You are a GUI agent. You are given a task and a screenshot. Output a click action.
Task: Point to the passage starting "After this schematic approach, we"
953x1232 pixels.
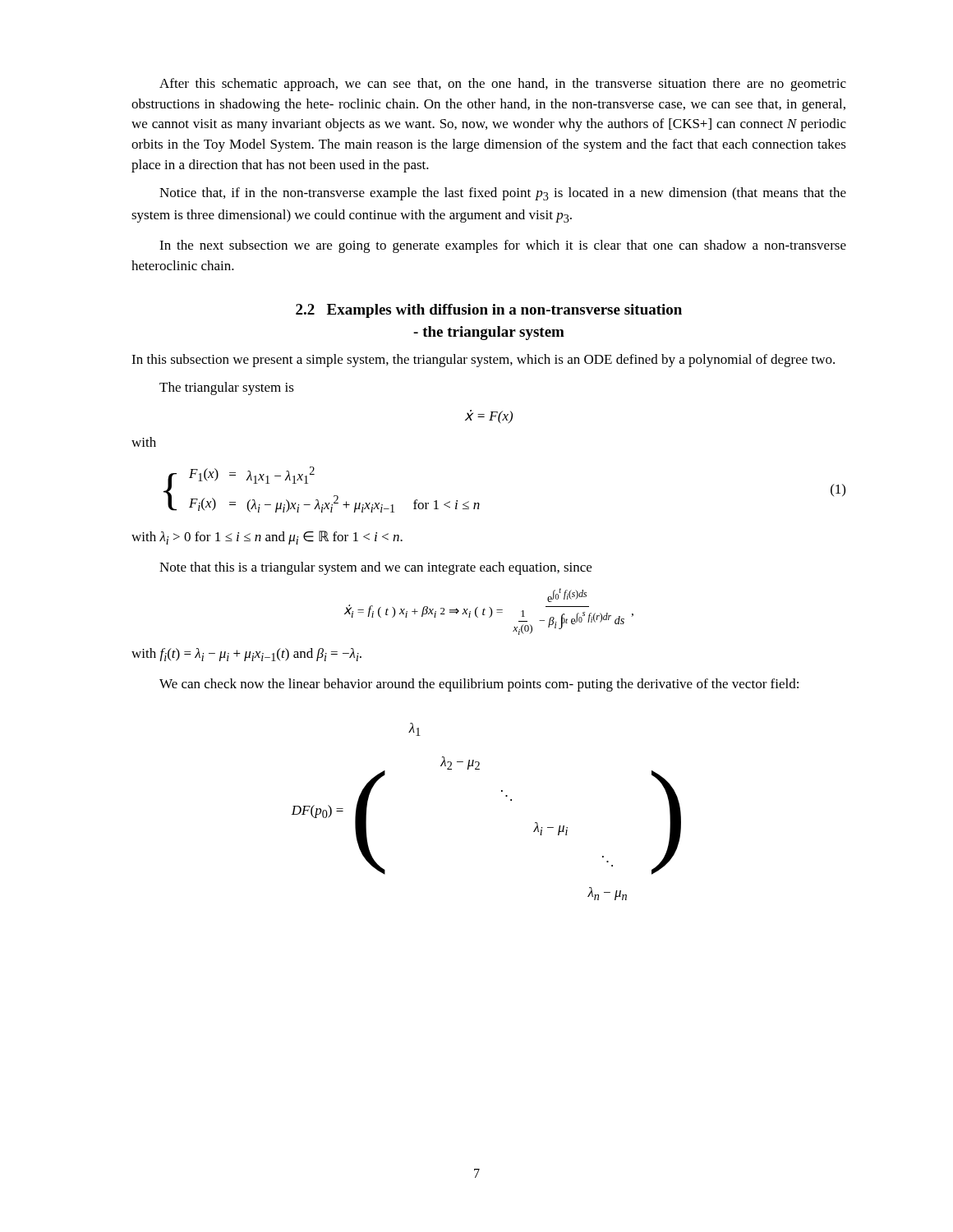[503, 85]
